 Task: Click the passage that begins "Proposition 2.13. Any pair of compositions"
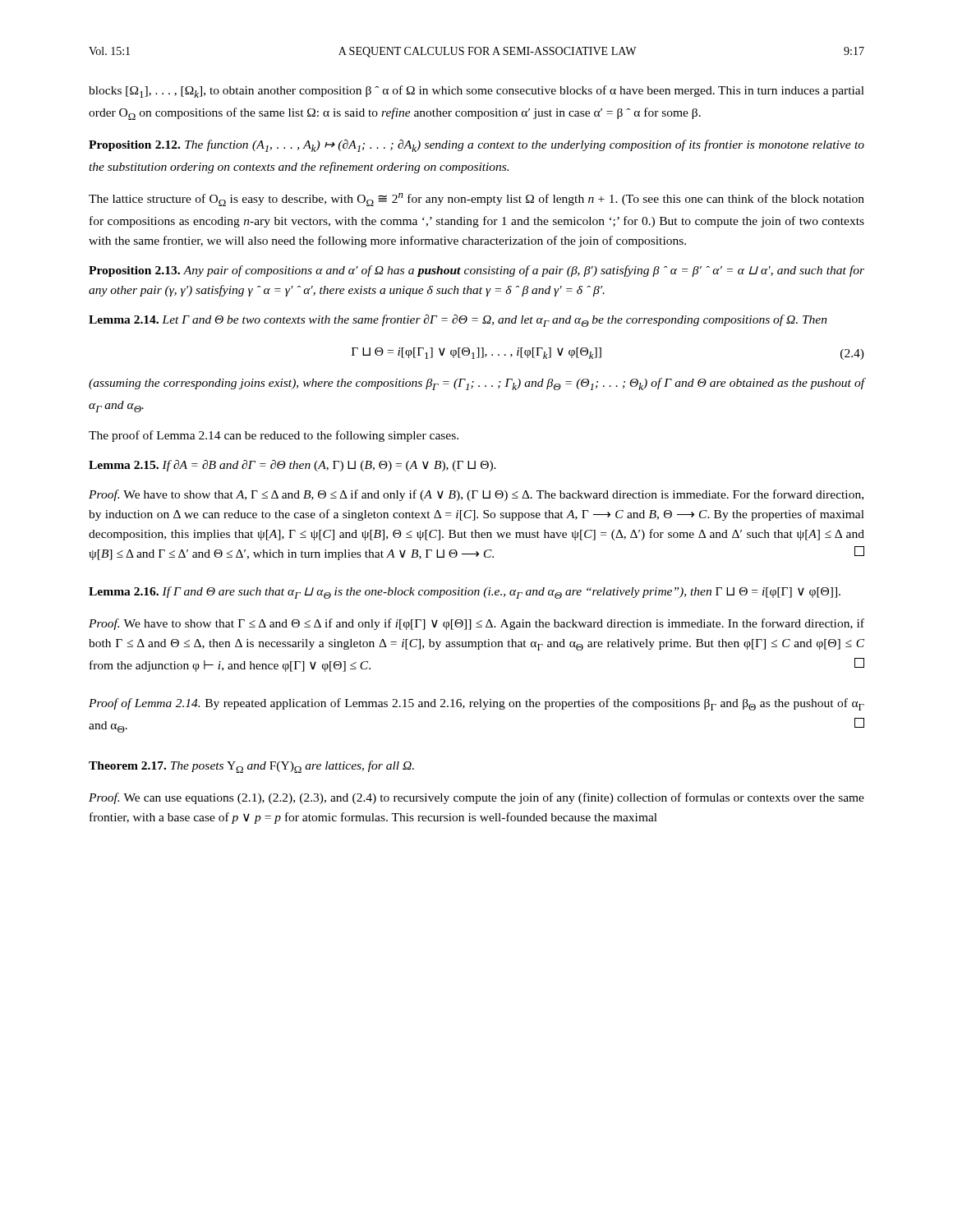pyautogui.click(x=476, y=280)
